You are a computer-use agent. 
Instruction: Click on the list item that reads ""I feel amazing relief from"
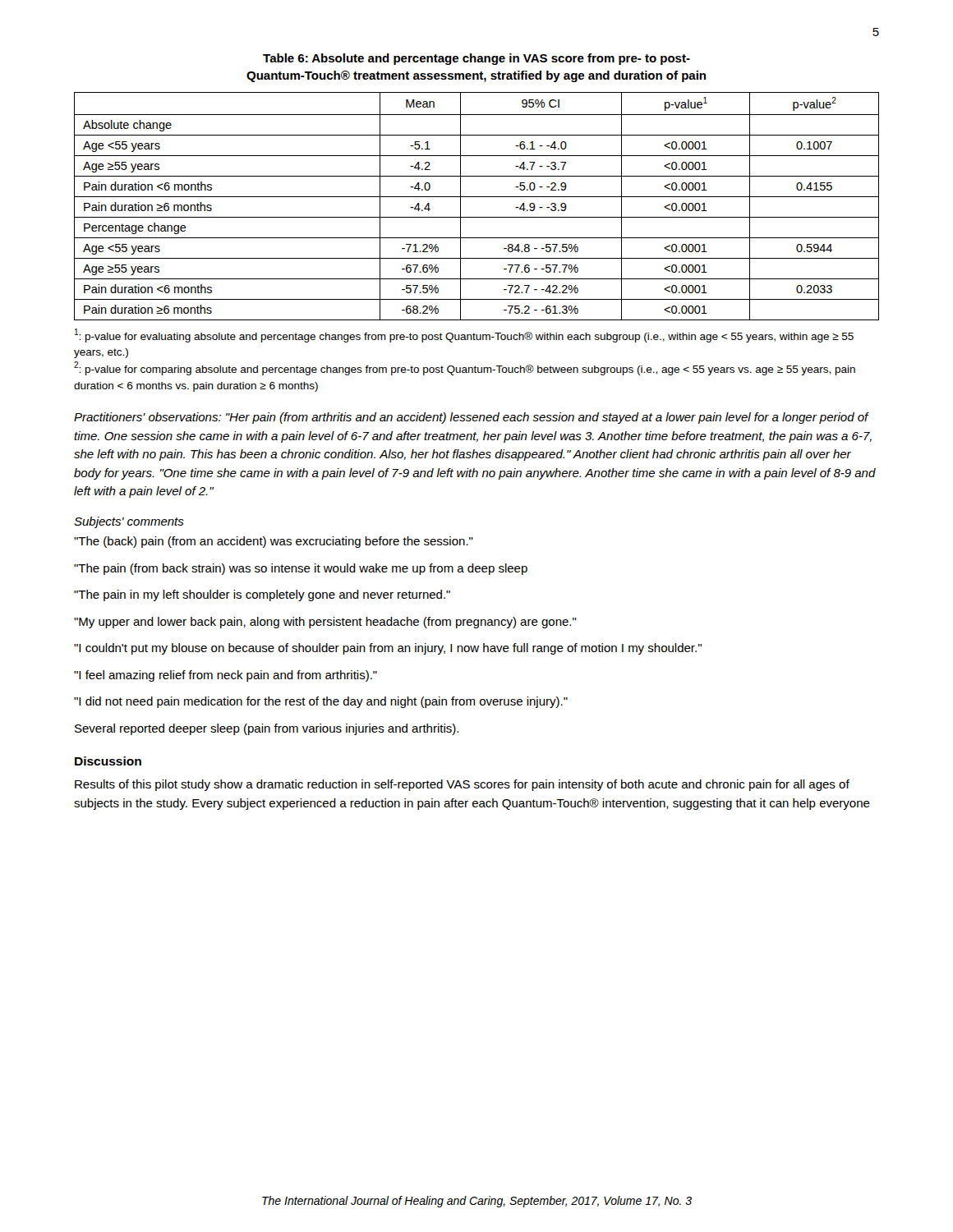226,674
